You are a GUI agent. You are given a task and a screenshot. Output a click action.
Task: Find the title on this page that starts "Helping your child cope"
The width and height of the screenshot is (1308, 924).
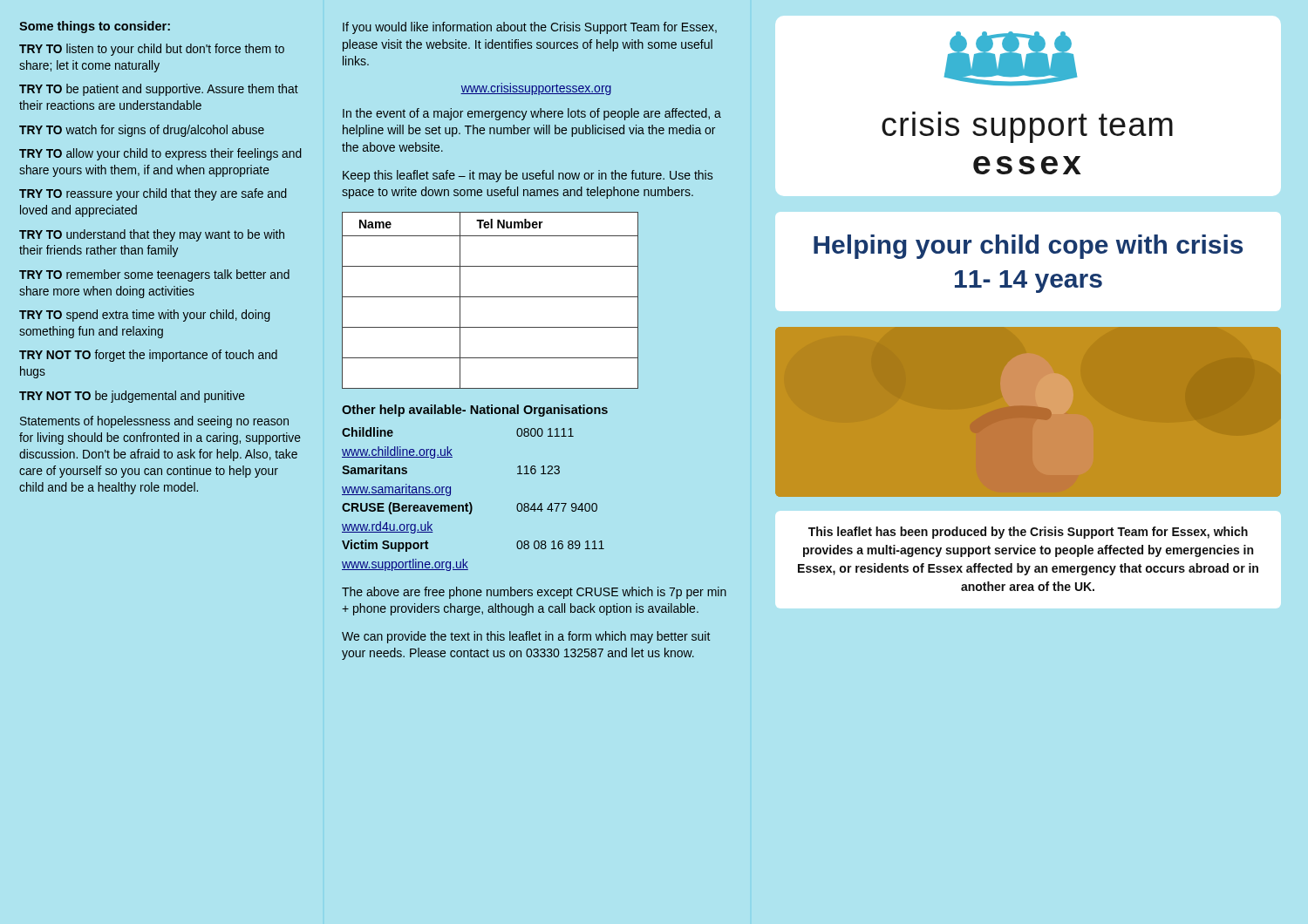(x=1028, y=262)
